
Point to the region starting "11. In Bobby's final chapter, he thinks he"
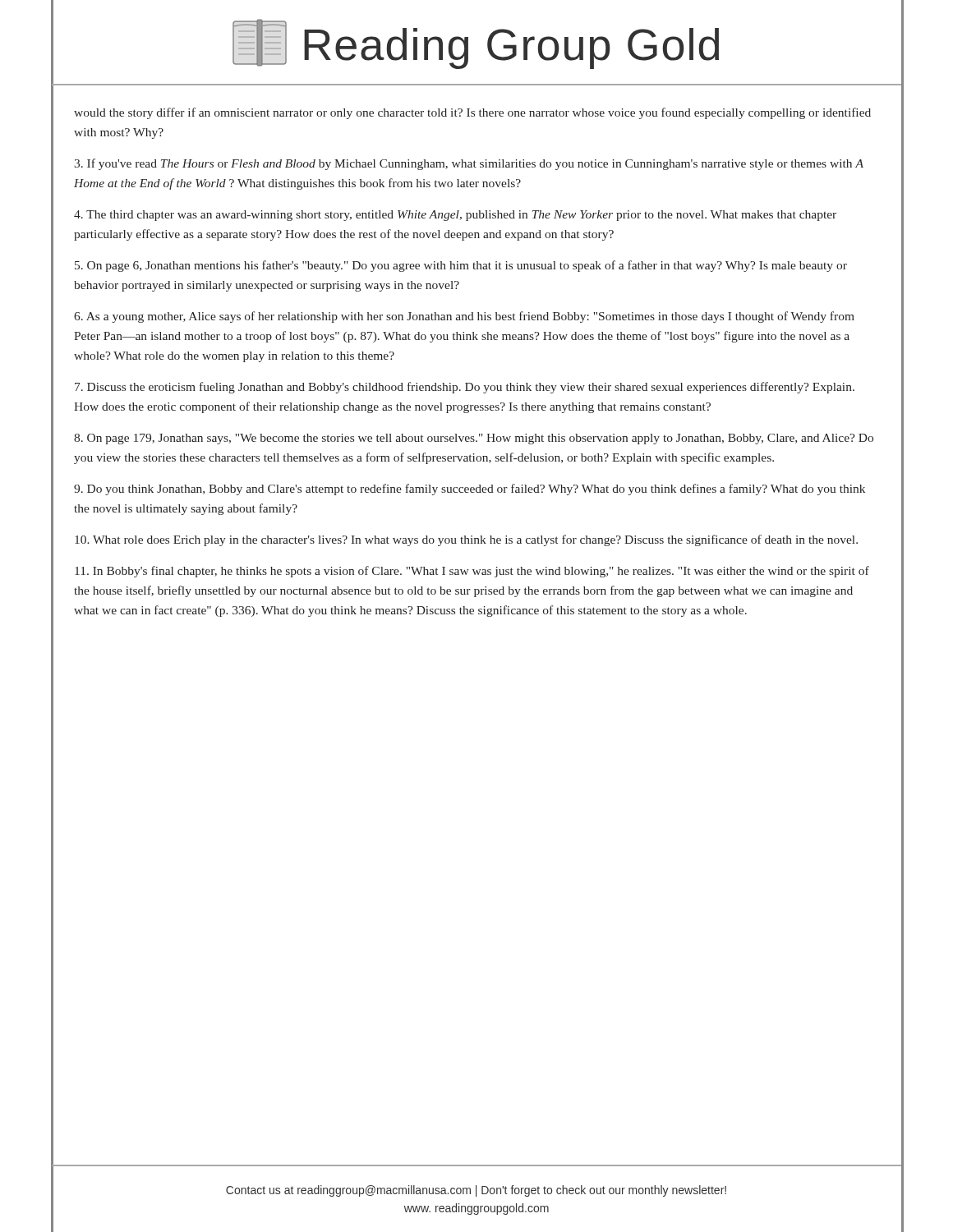(471, 590)
